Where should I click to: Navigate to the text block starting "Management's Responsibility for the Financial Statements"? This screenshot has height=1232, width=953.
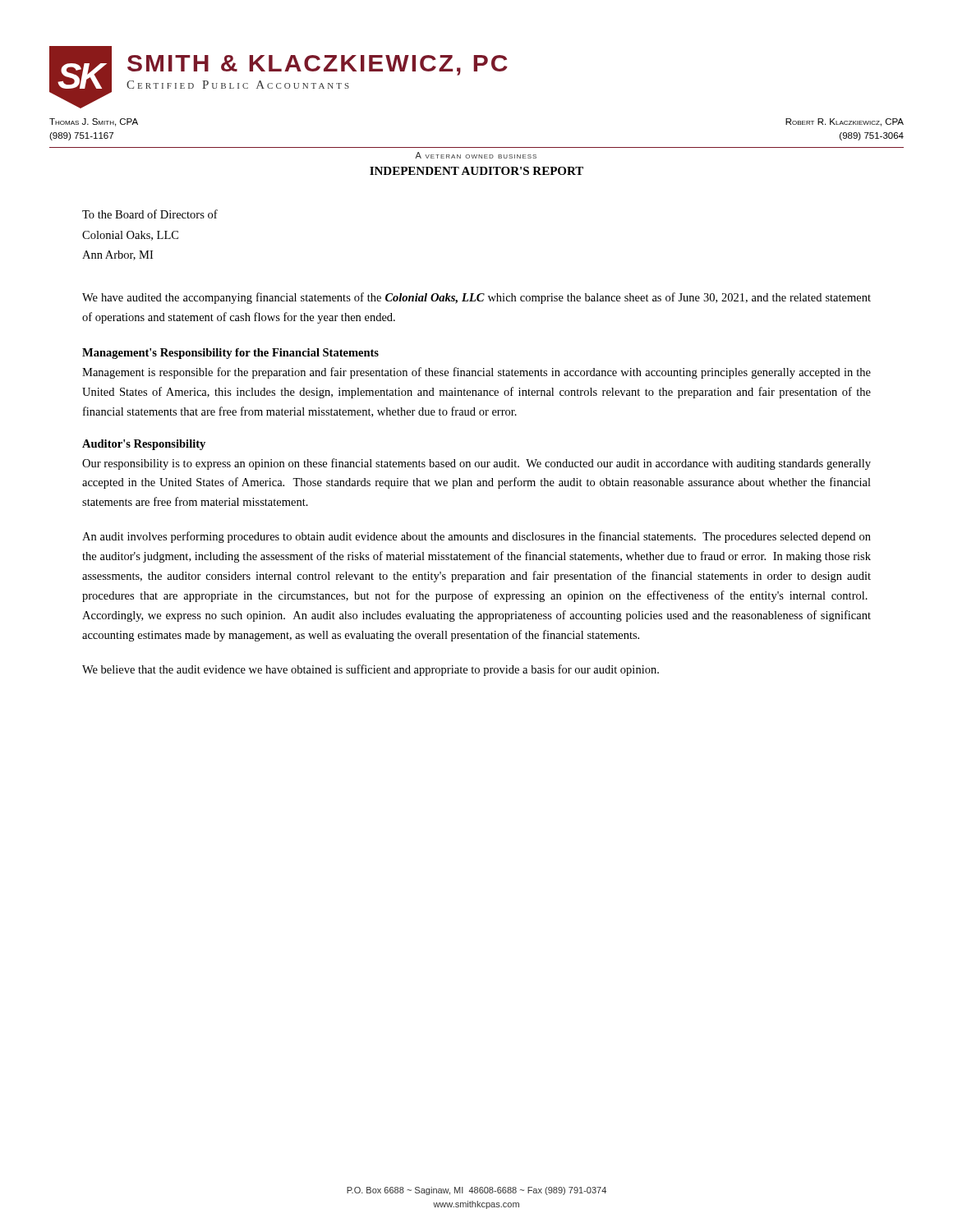[x=230, y=352]
